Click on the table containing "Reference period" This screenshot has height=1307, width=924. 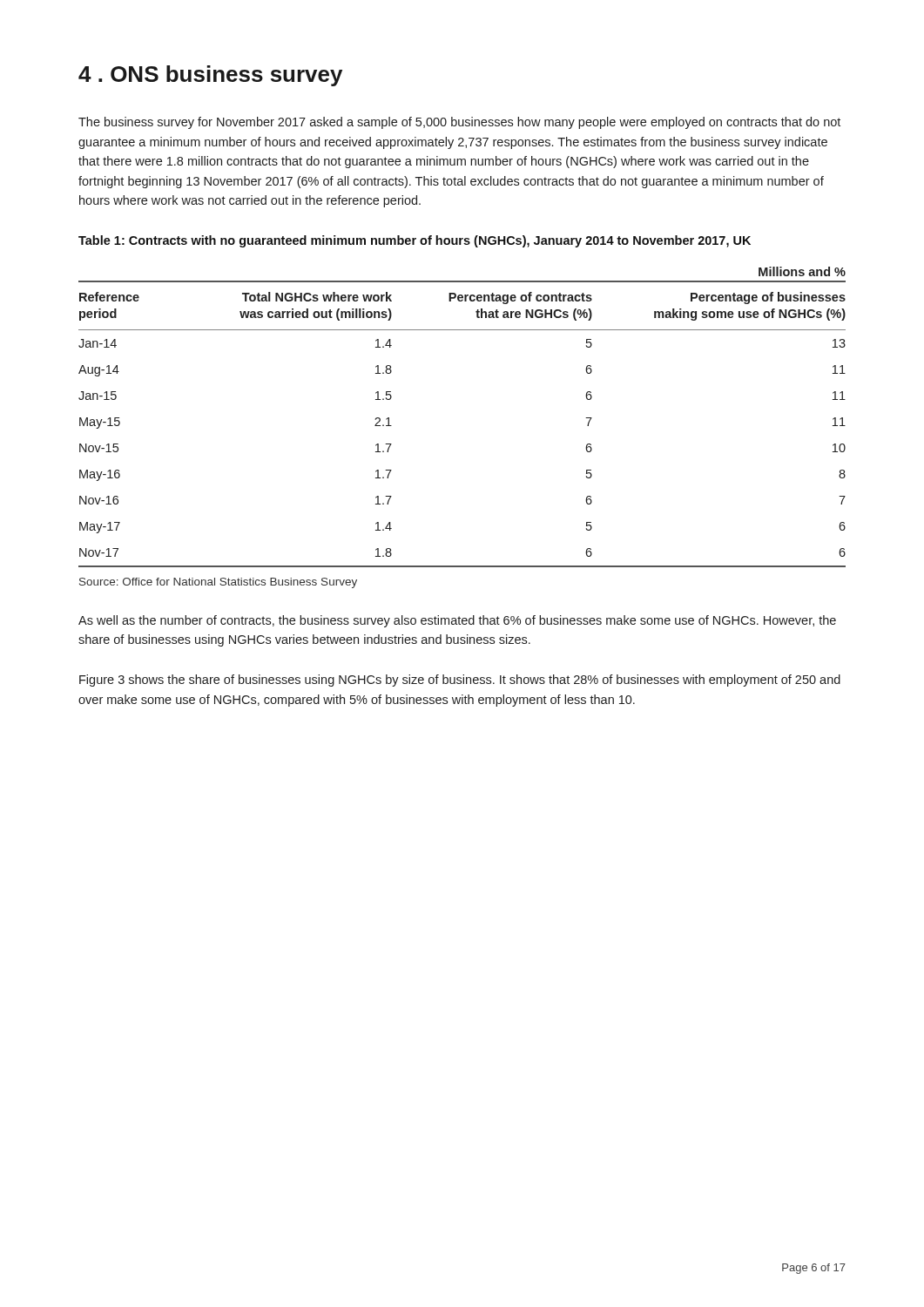click(x=462, y=417)
